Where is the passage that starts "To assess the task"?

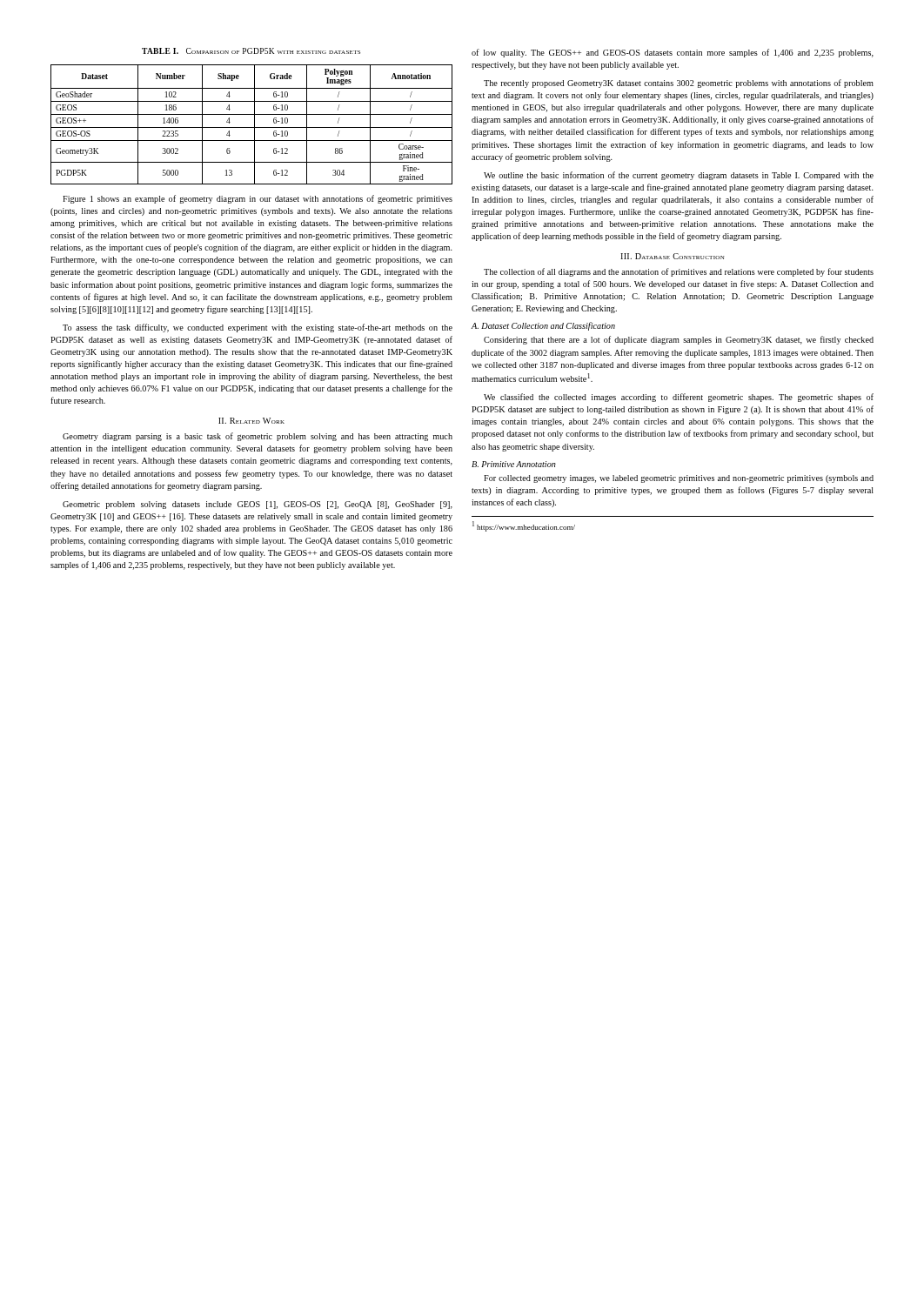(x=251, y=364)
